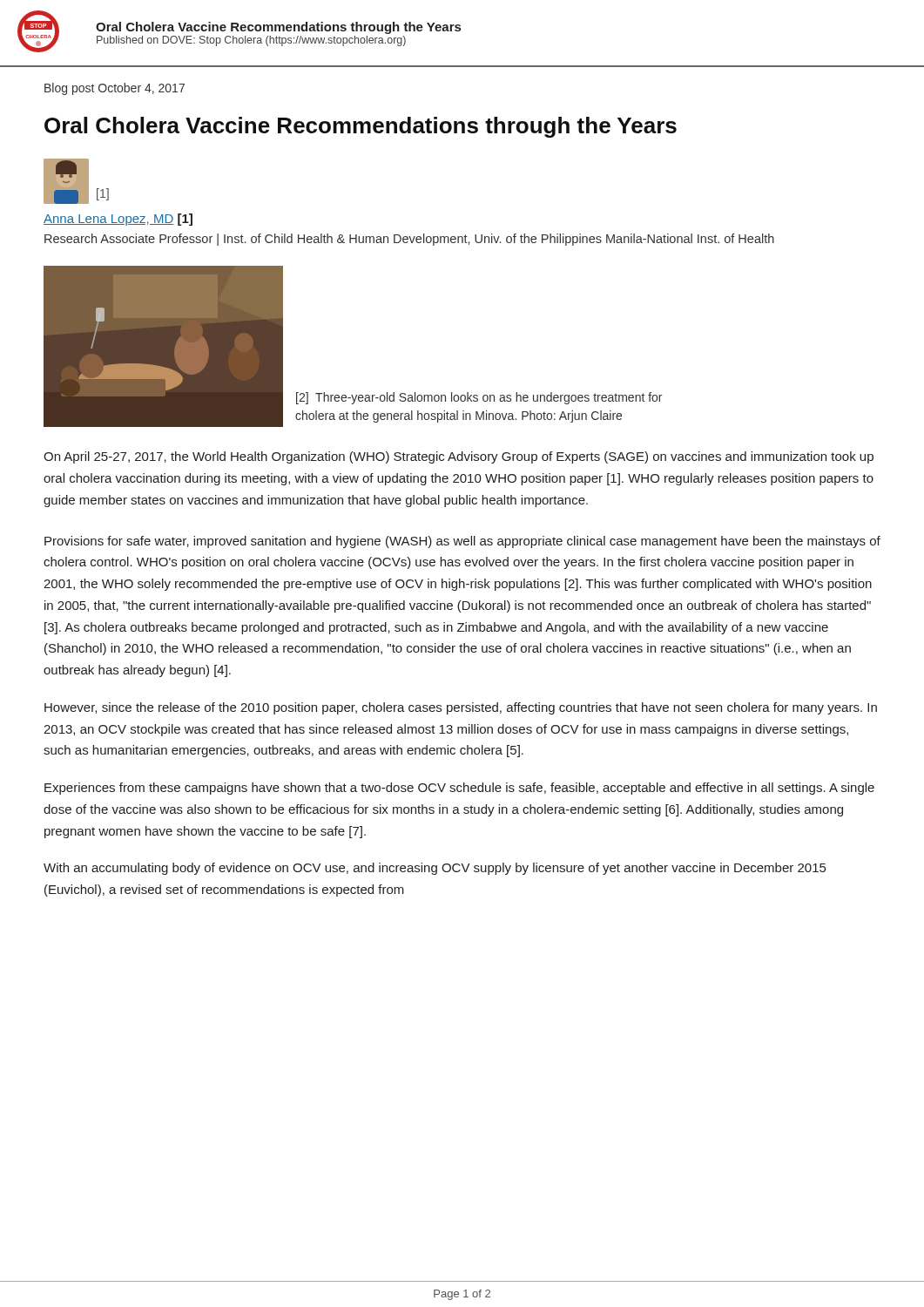Click on the passage starting "On April 25-27, 2017,"
The image size is (924, 1307).
click(x=459, y=478)
